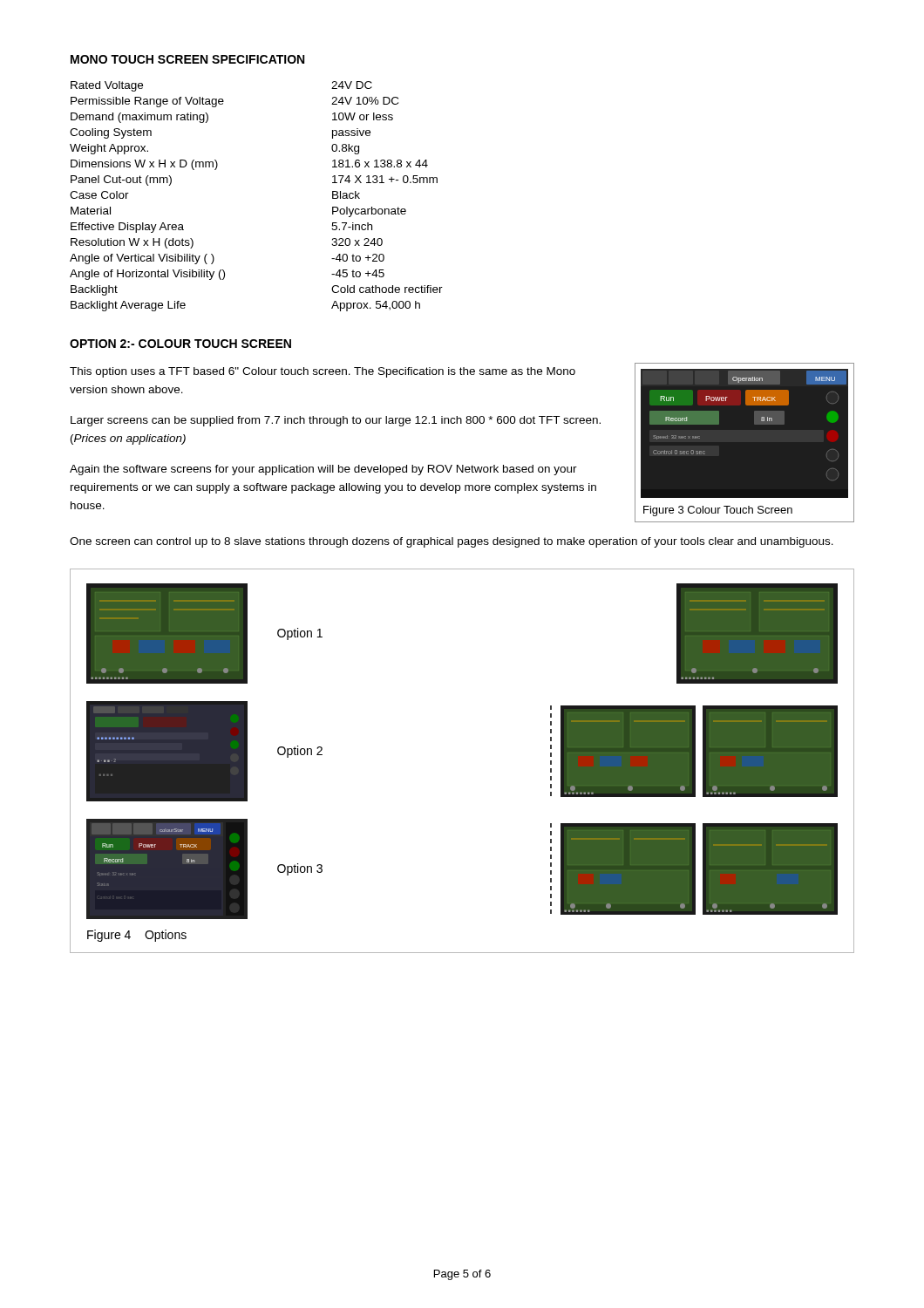Point to the block beginning "This option uses"

323,380
